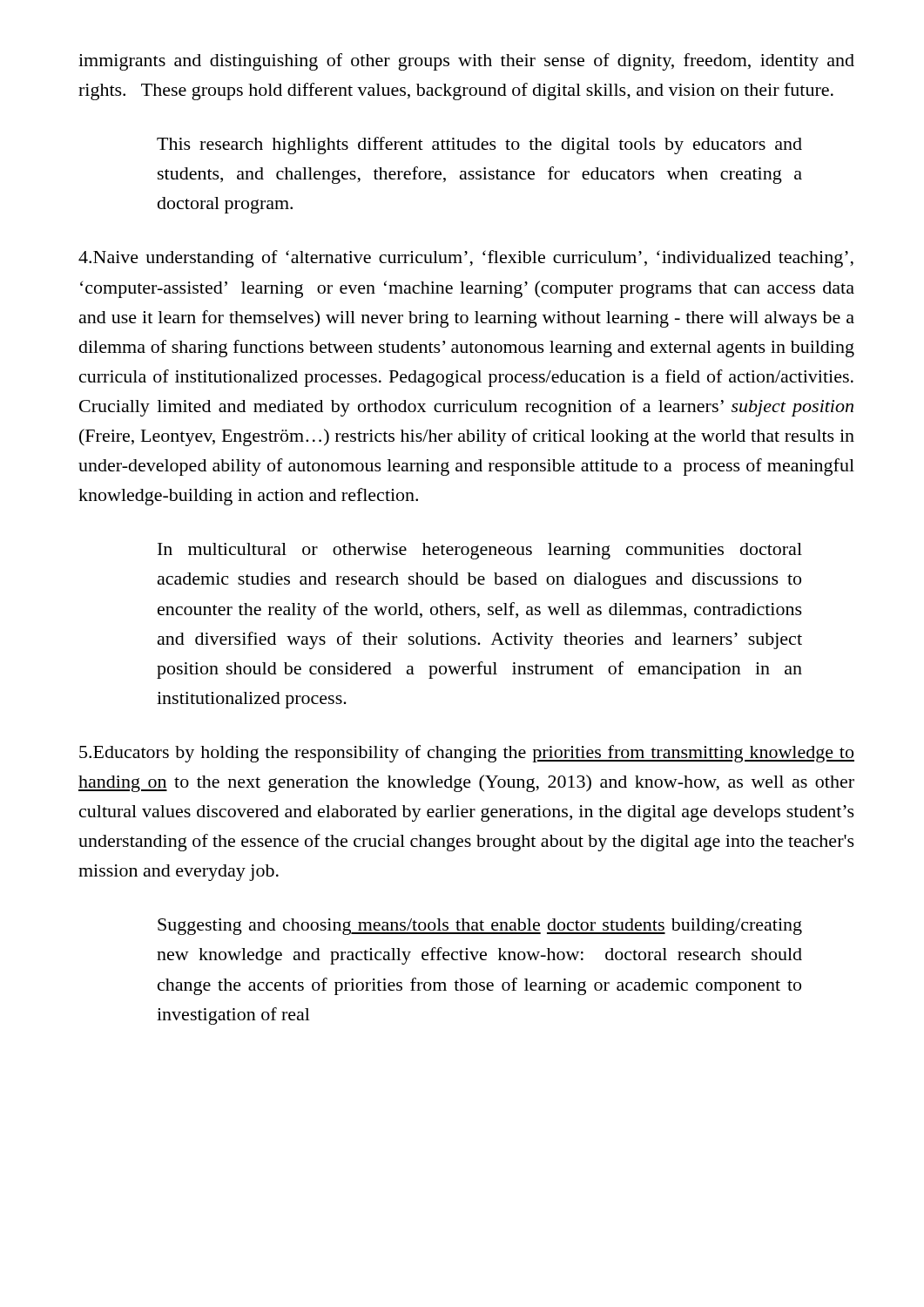The image size is (924, 1307).
Task: Point to the block beginning "immigrants and distinguishing of other groups with their"
Action: [466, 74]
